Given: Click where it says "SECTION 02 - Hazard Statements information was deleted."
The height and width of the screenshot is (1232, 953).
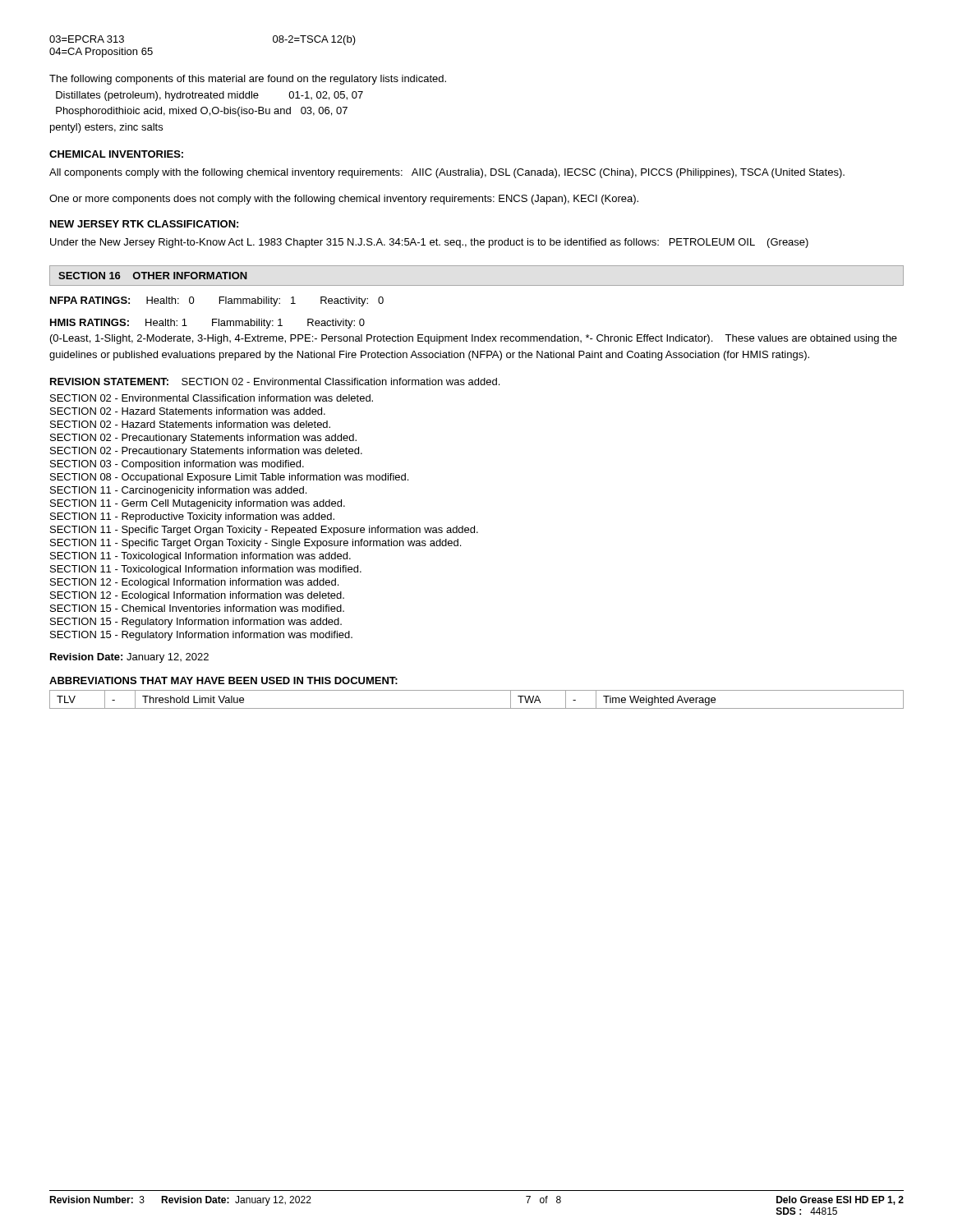Looking at the screenshot, I should [190, 424].
